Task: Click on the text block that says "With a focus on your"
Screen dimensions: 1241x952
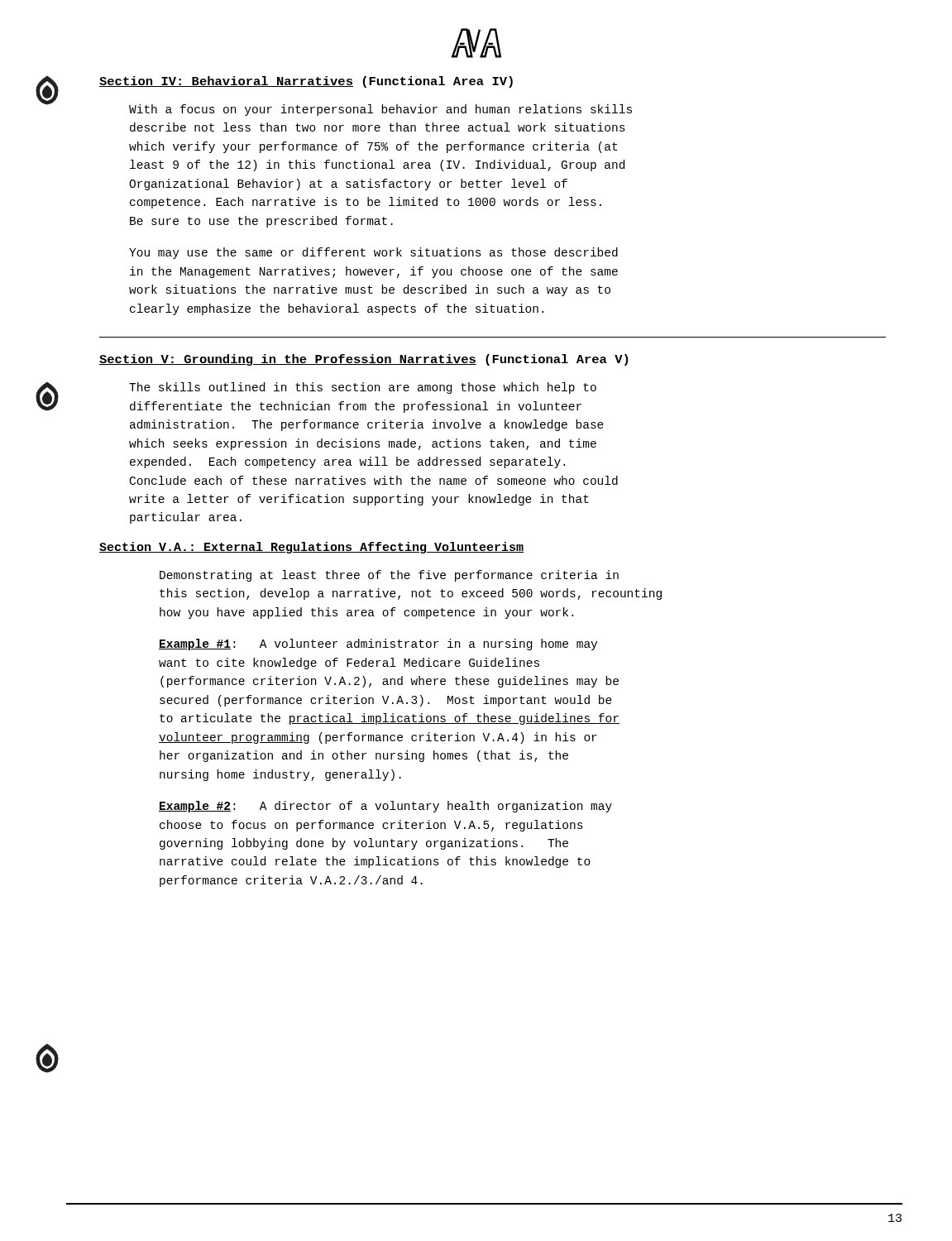Action: (381, 166)
